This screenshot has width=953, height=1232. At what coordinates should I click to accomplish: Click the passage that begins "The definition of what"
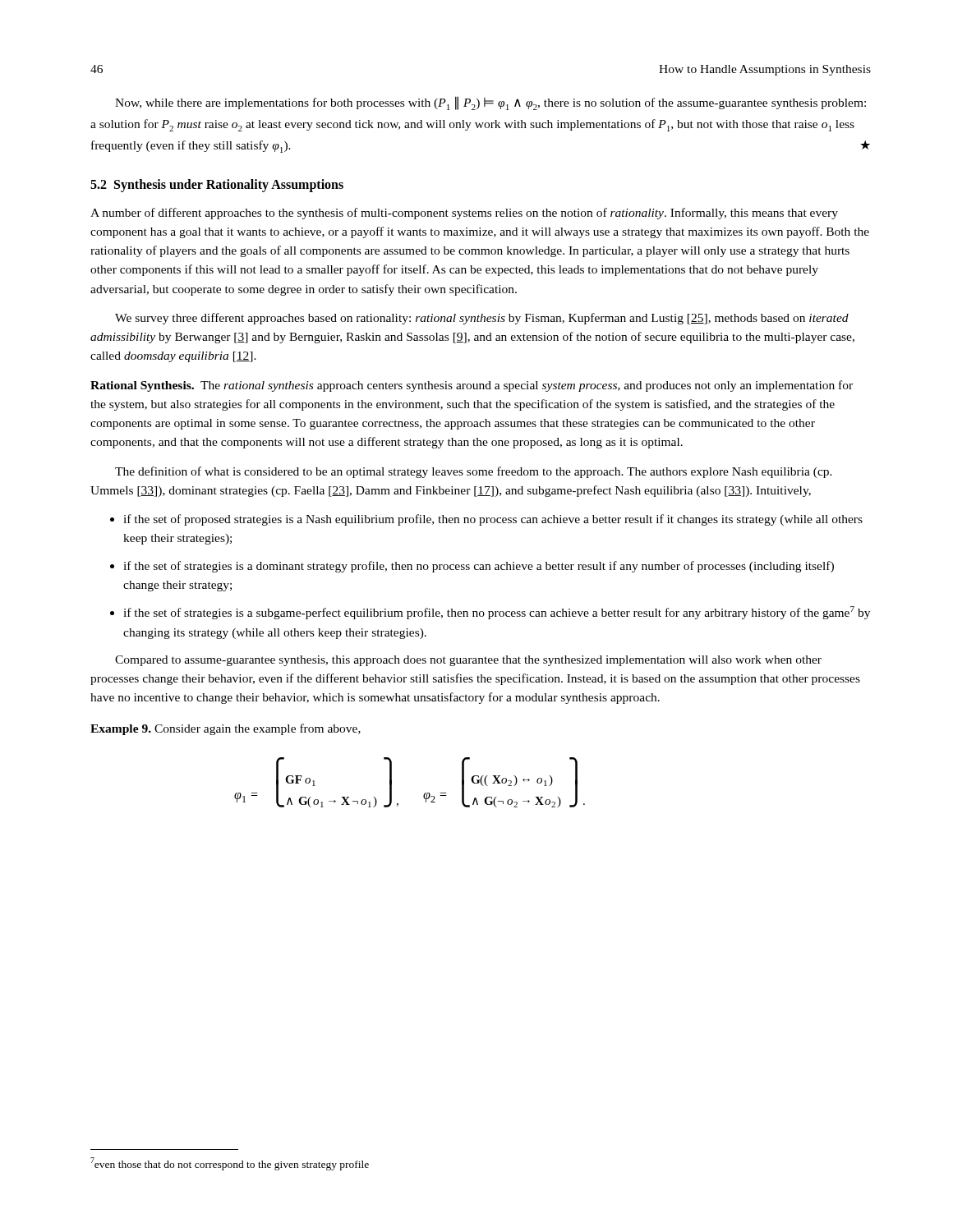click(x=461, y=480)
